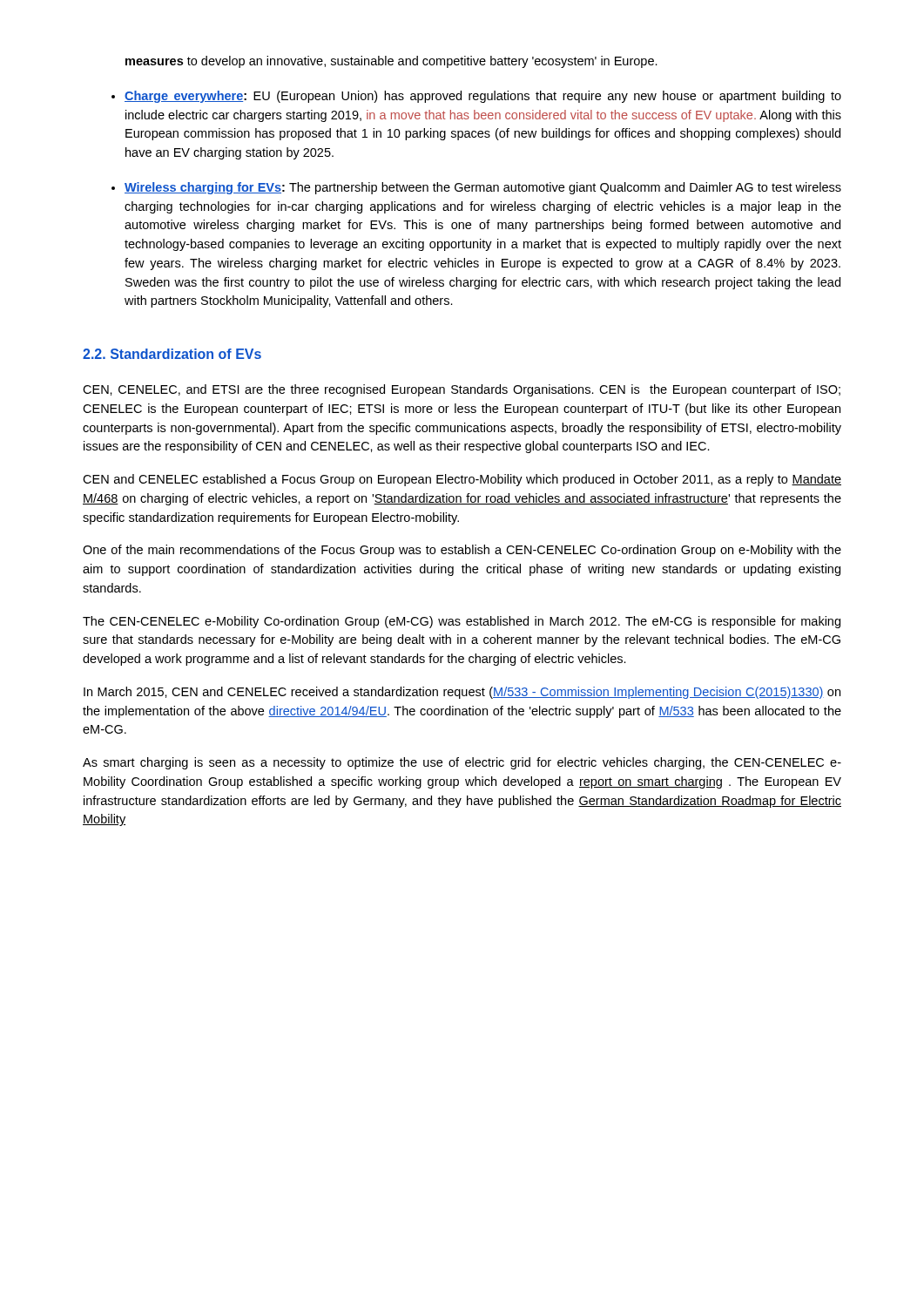Point to the region starting "As smart charging is seen as"
924x1307 pixels.
tap(462, 791)
